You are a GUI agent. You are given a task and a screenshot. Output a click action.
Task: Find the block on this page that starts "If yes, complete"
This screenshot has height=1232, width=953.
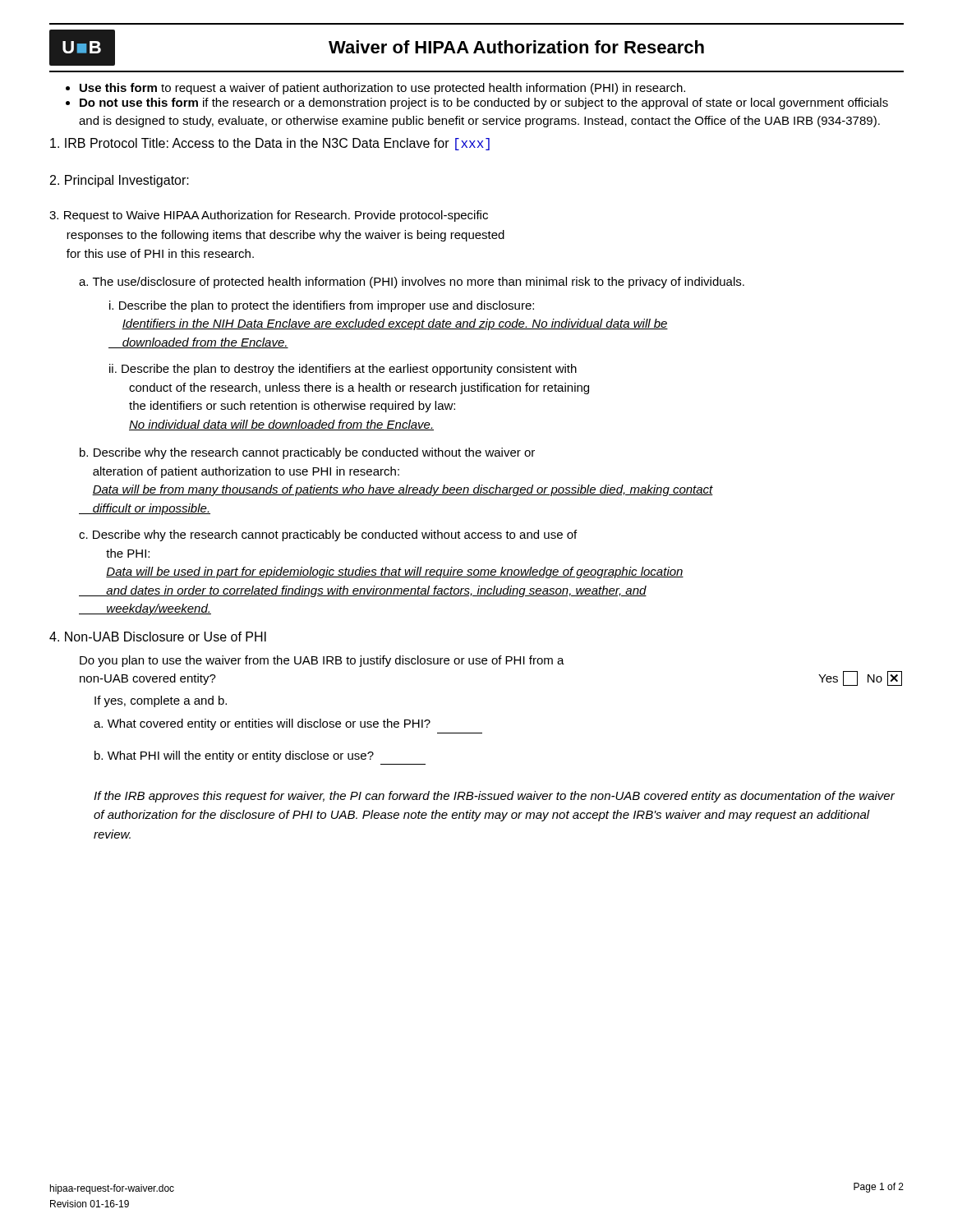click(x=161, y=700)
